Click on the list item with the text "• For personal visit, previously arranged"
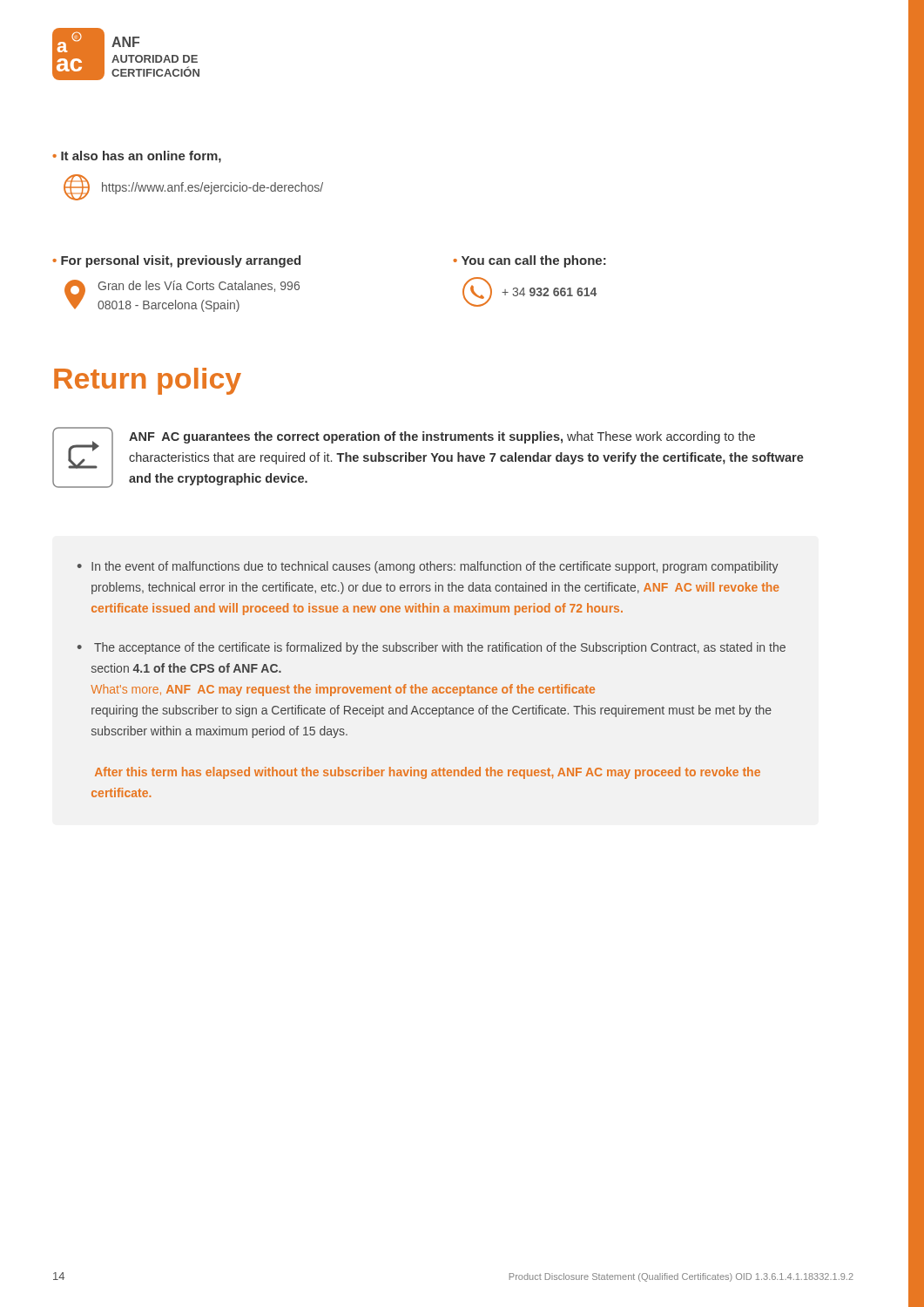 (x=235, y=284)
